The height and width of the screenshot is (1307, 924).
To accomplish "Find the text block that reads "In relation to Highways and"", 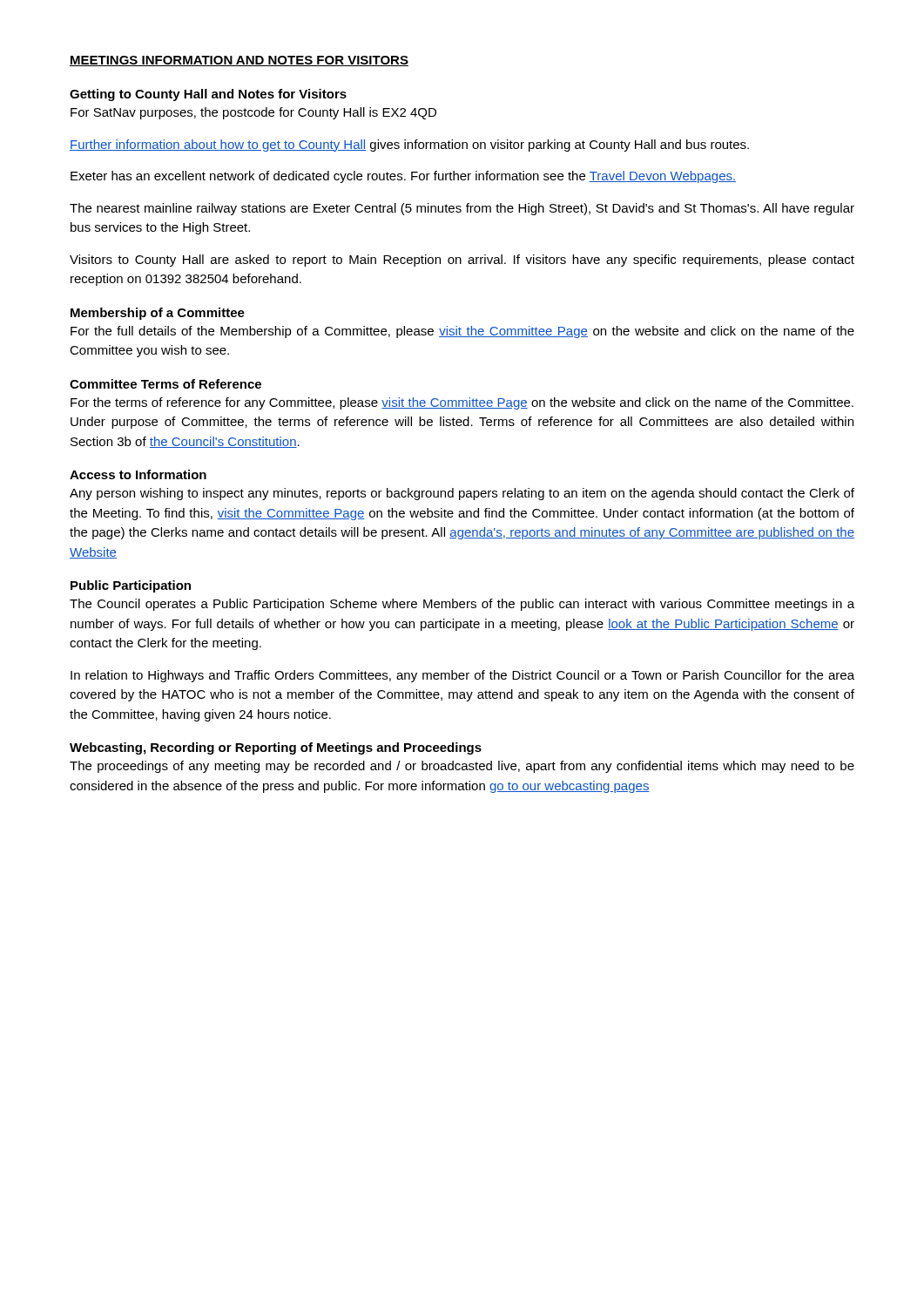I will [x=462, y=694].
